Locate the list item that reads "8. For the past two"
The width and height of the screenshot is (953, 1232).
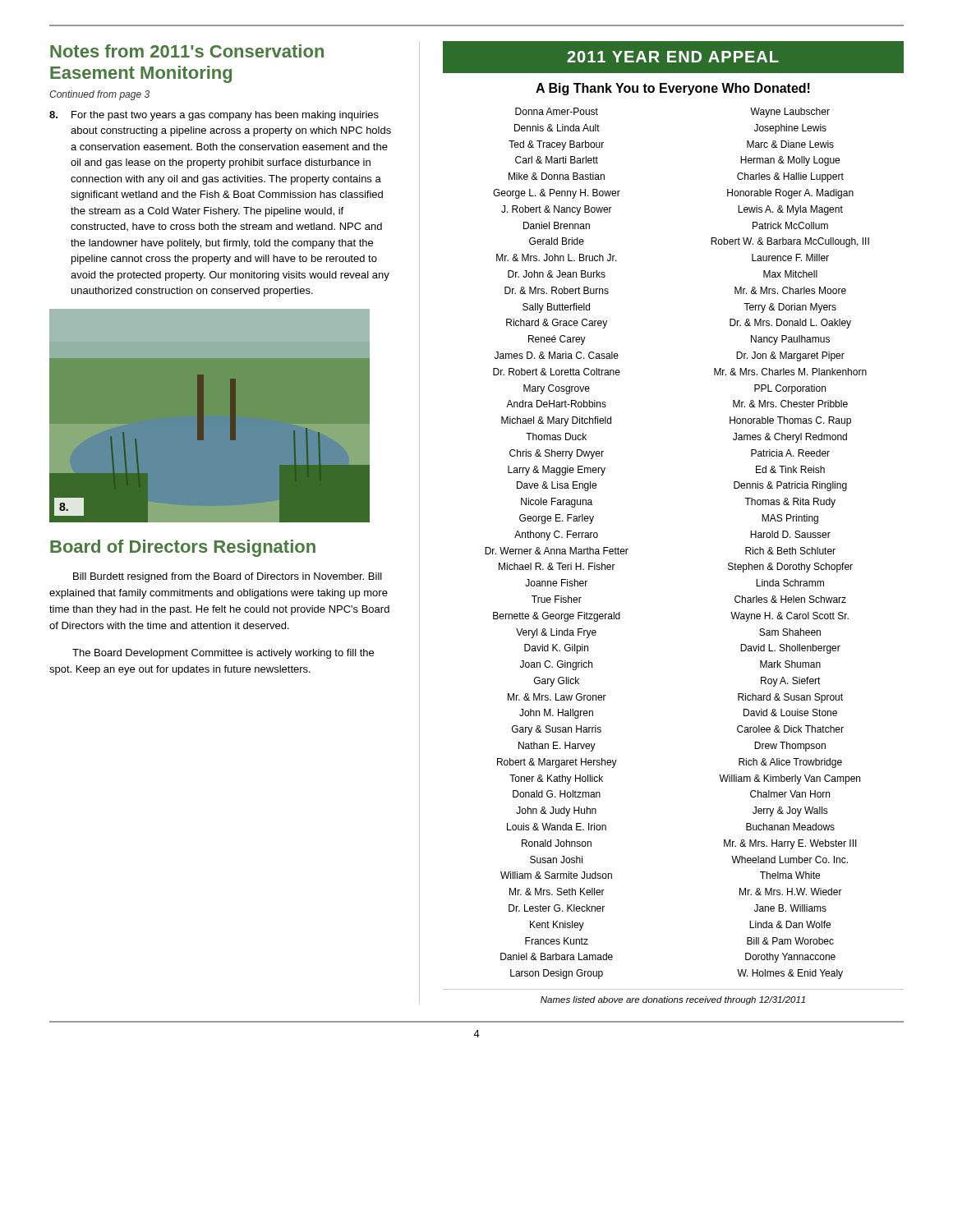(x=222, y=203)
